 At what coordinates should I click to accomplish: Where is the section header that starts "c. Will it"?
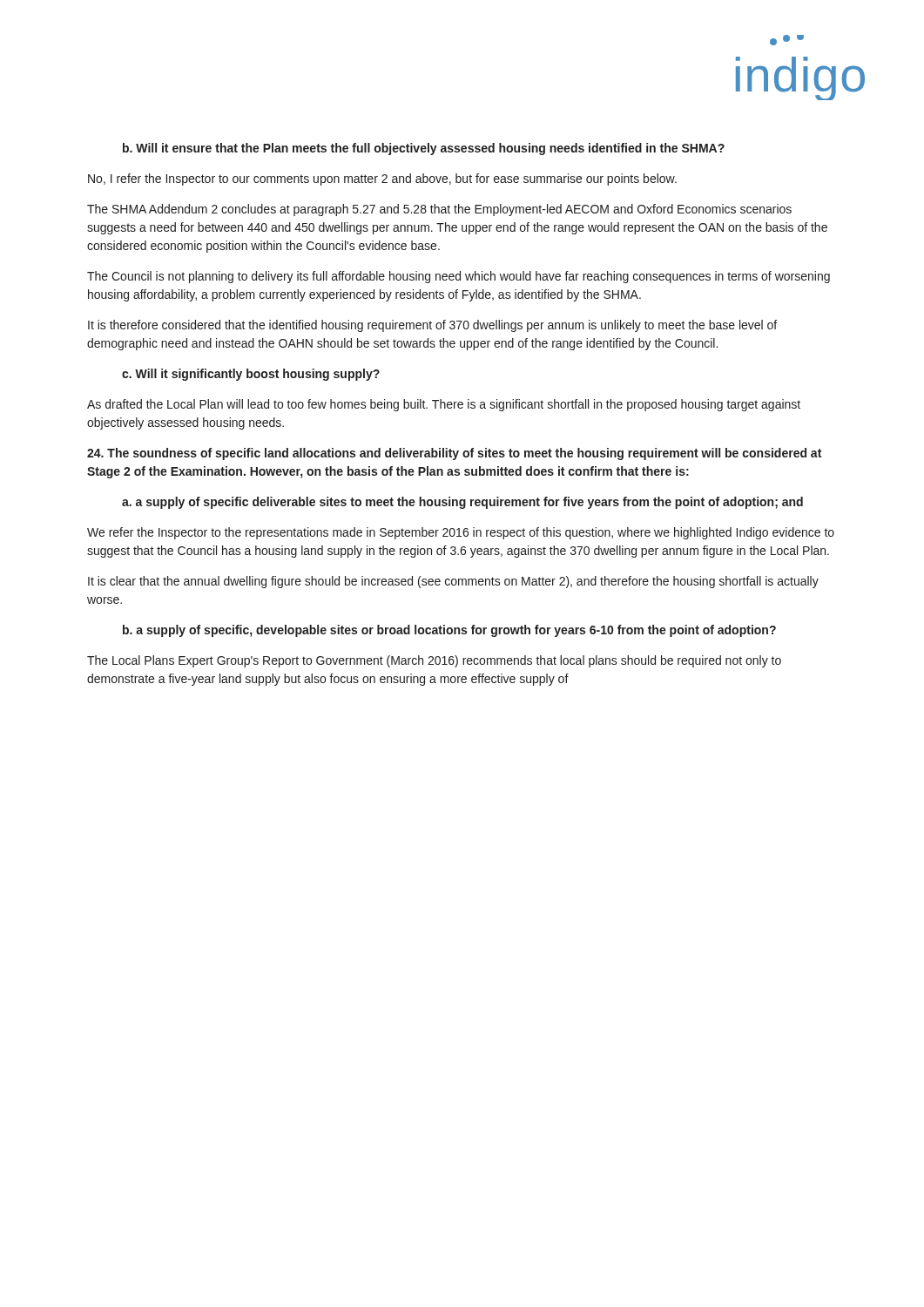(x=251, y=374)
